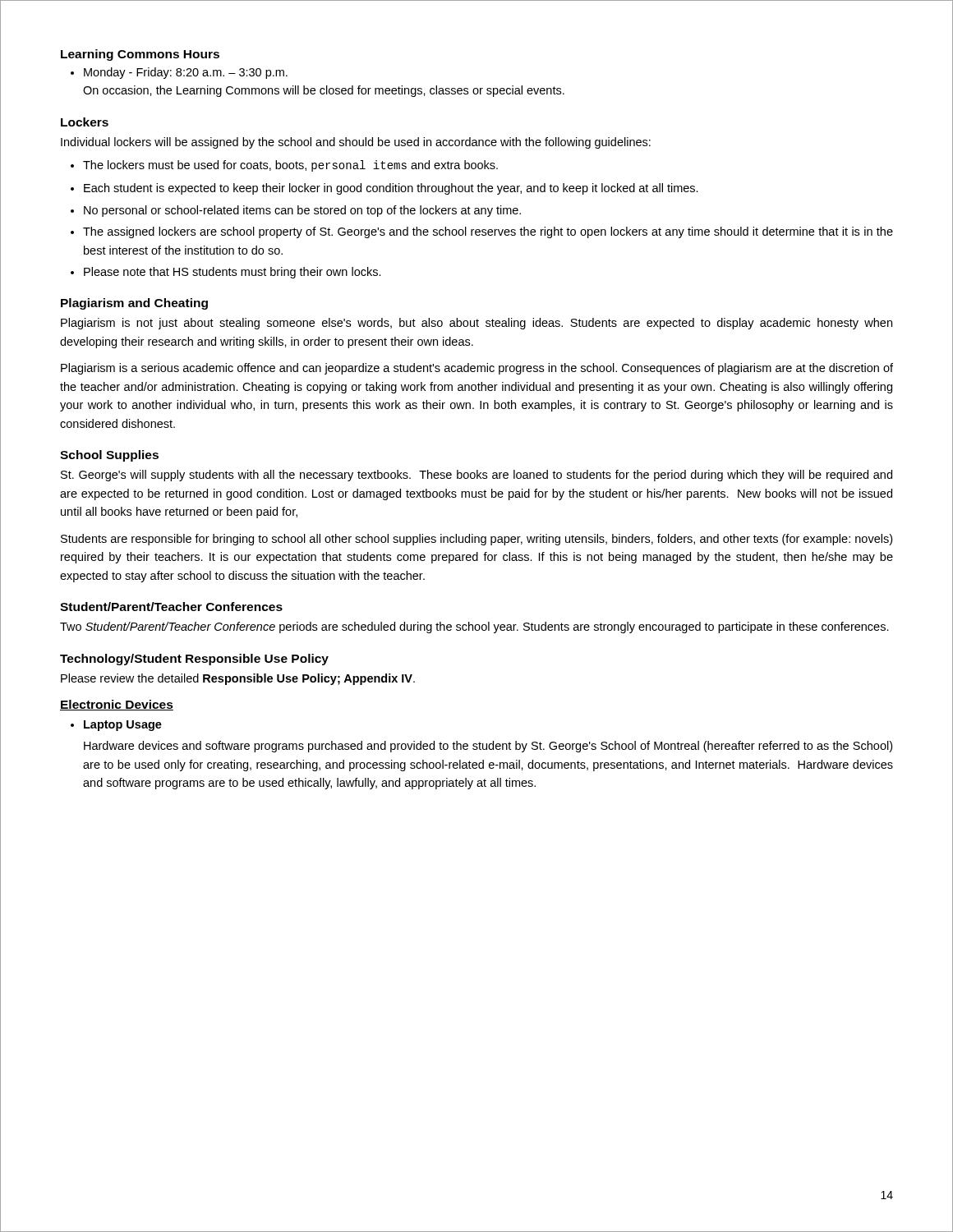953x1232 pixels.
Task: Where does it say "Student/Parent/Teacher Conferences"?
Action: point(171,607)
